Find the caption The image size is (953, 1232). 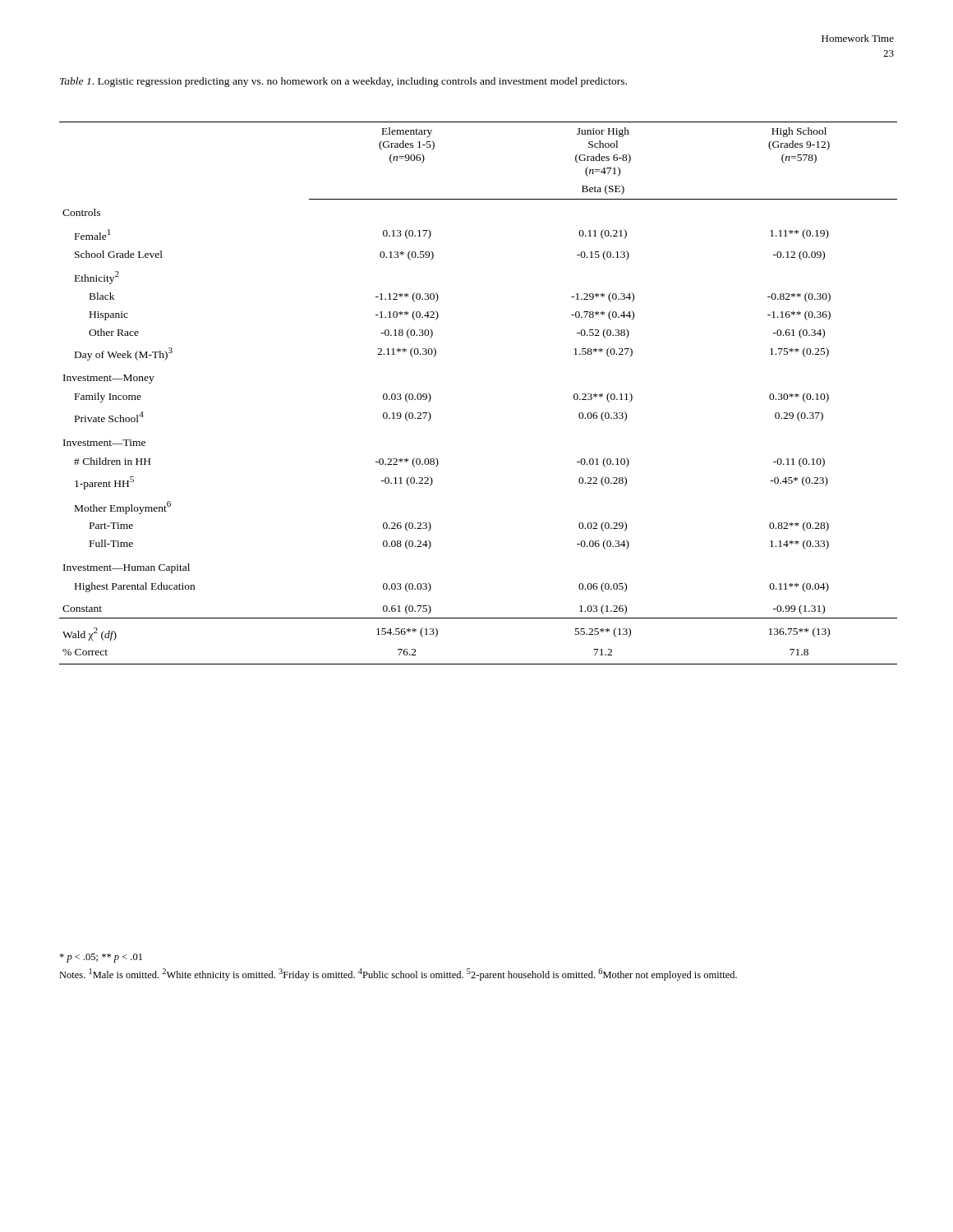click(343, 81)
